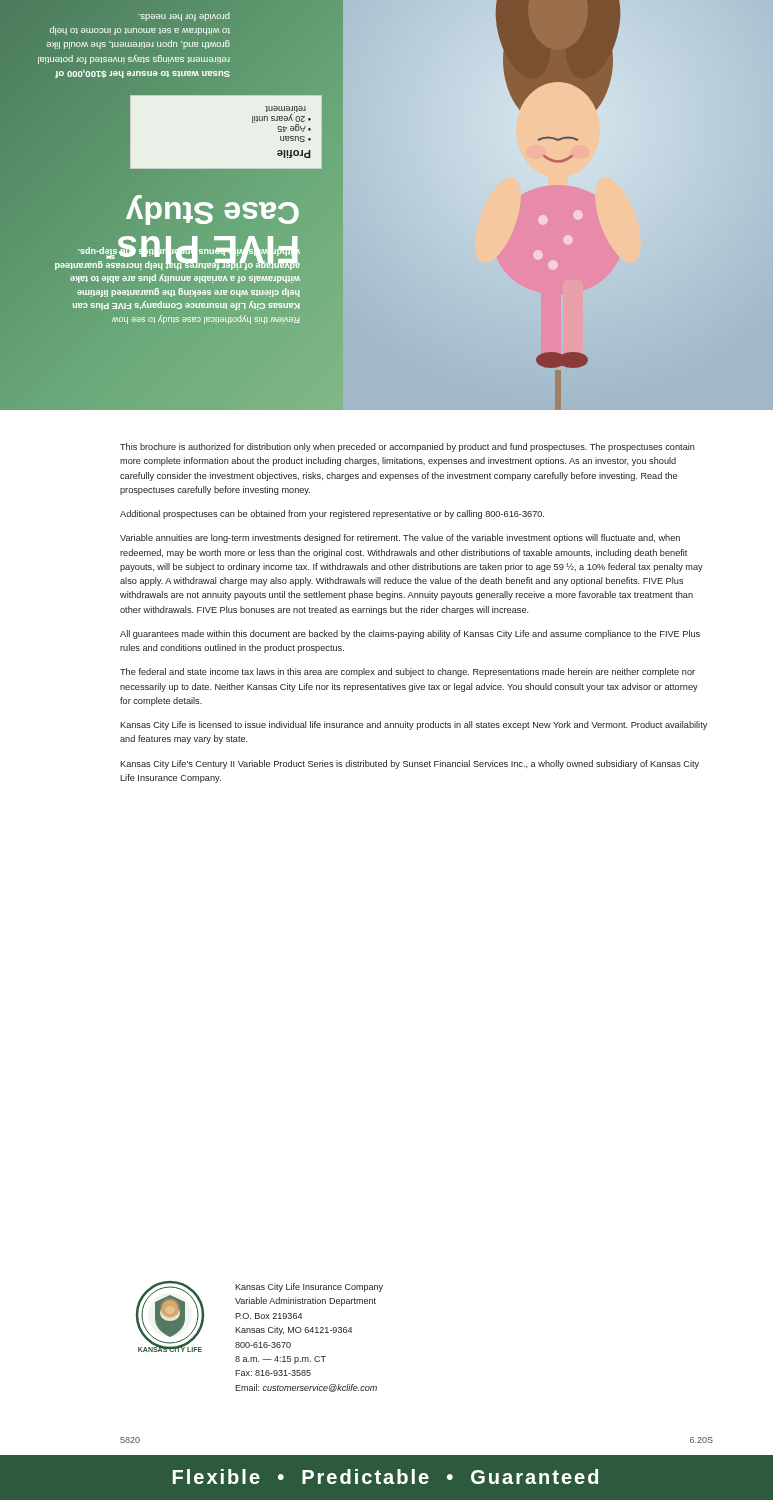Click the passage that begins "Susan wants to ensure her $100,000"
This screenshot has width=773, height=1500.
click(x=134, y=46)
